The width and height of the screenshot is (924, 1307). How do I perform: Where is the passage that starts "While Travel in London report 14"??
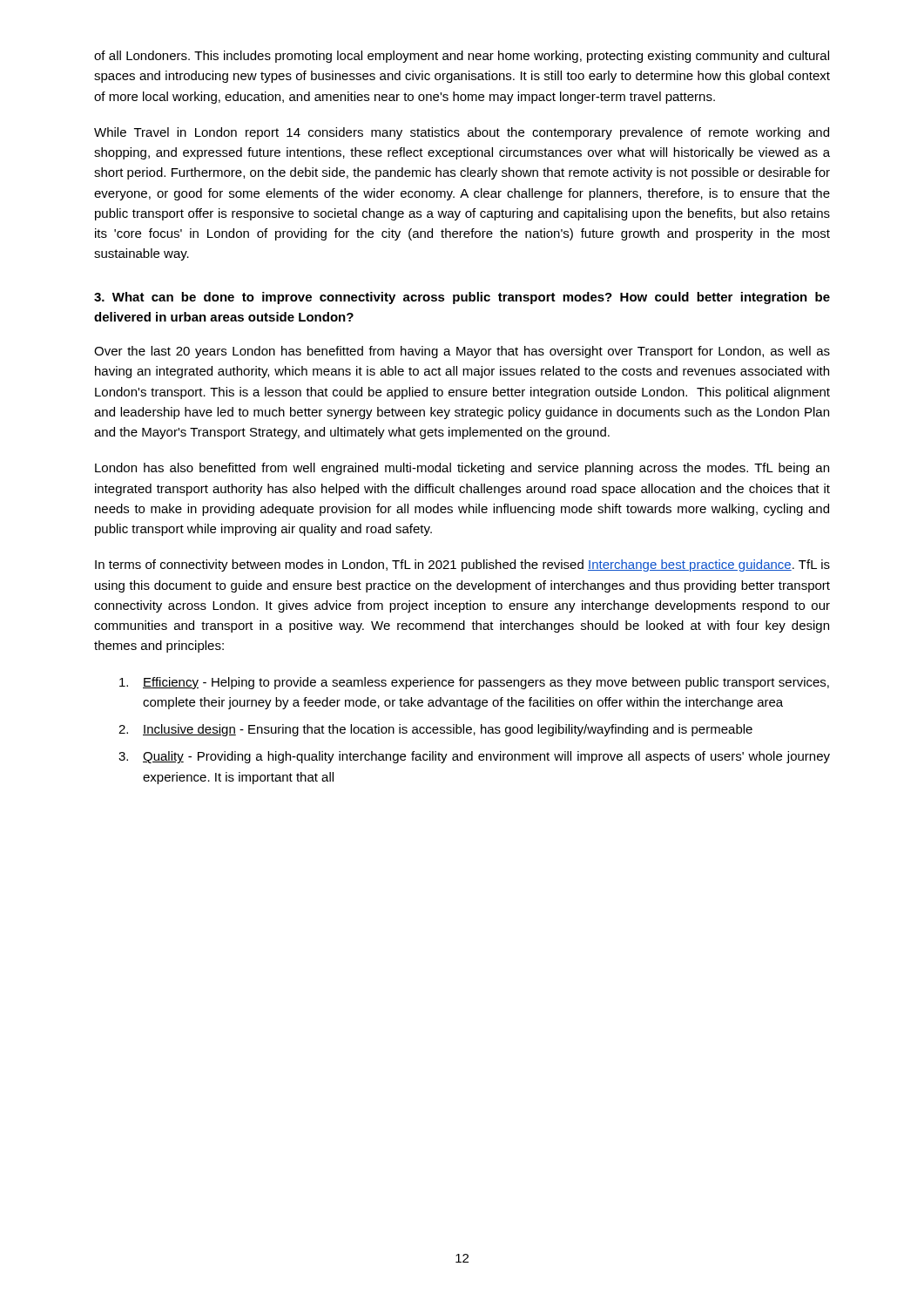click(462, 193)
